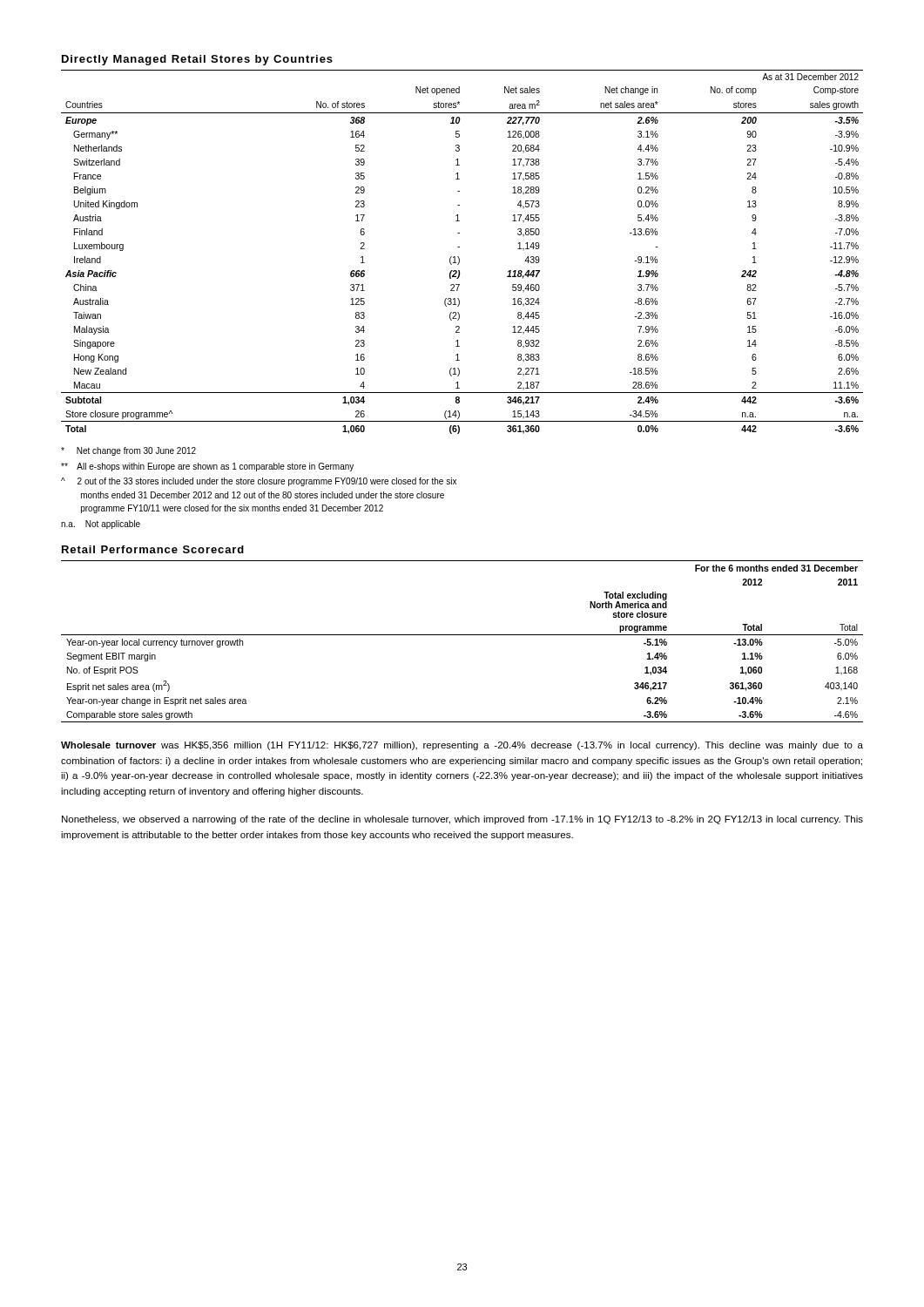924x1307 pixels.
Task: Select the text block that reads "Wholesale turnover was HK$5,356 million (1H FY11/12: HK$6,727"
Action: (462, 768)
